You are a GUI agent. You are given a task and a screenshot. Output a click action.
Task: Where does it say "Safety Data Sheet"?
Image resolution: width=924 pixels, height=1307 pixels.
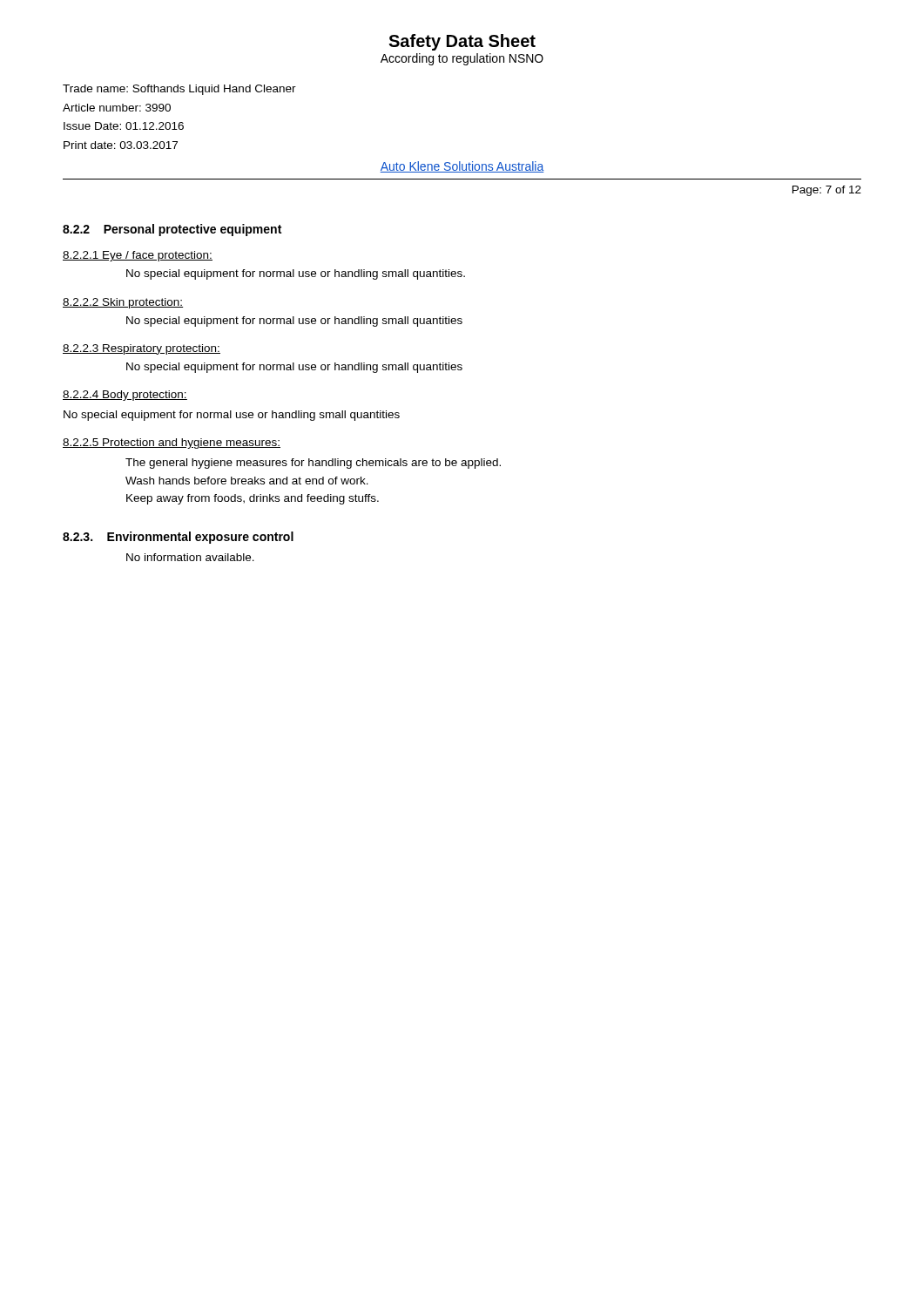pyautogui.click(x=462, y=41)
